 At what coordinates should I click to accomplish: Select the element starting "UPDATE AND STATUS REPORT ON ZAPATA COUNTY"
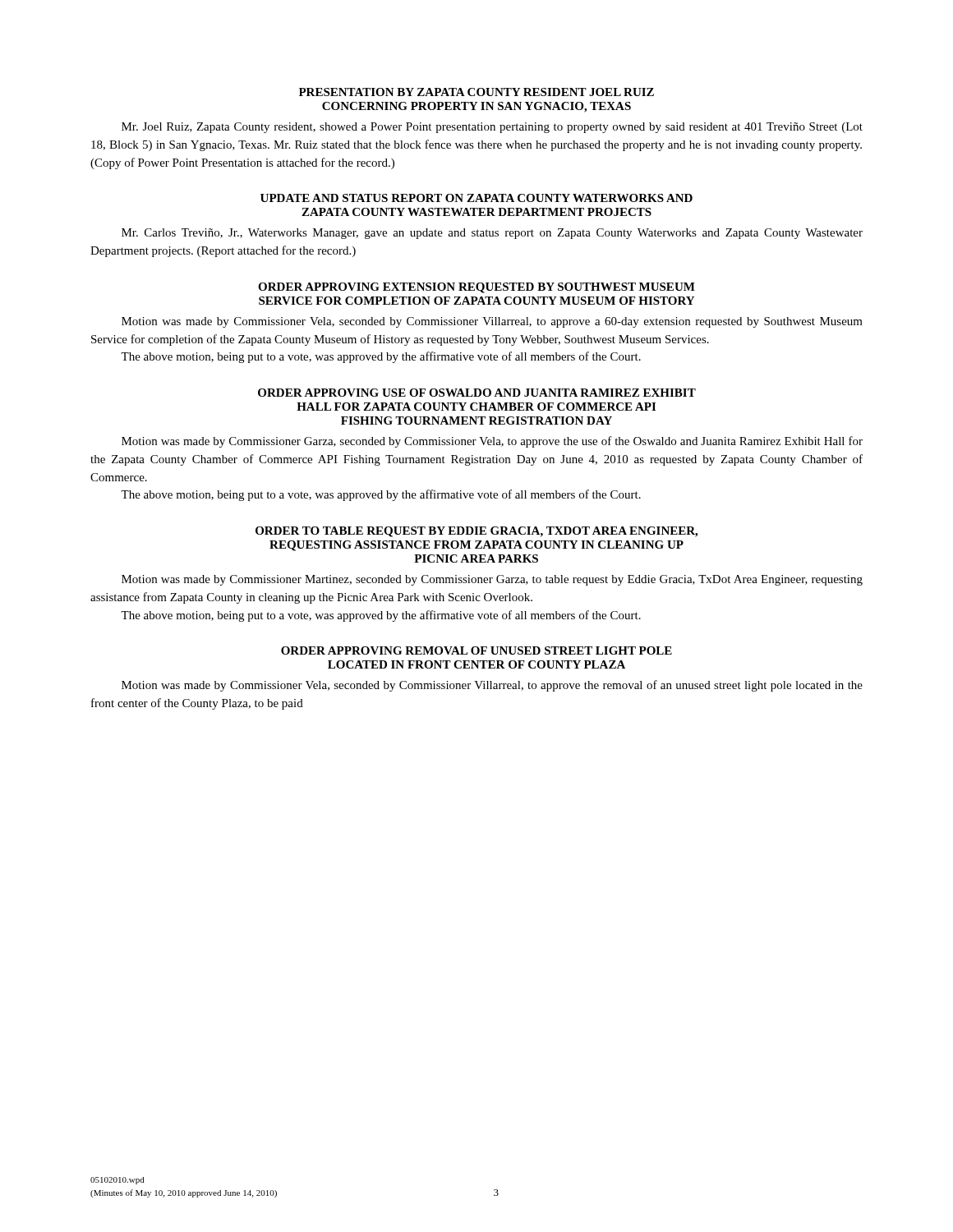coord(476,205)
